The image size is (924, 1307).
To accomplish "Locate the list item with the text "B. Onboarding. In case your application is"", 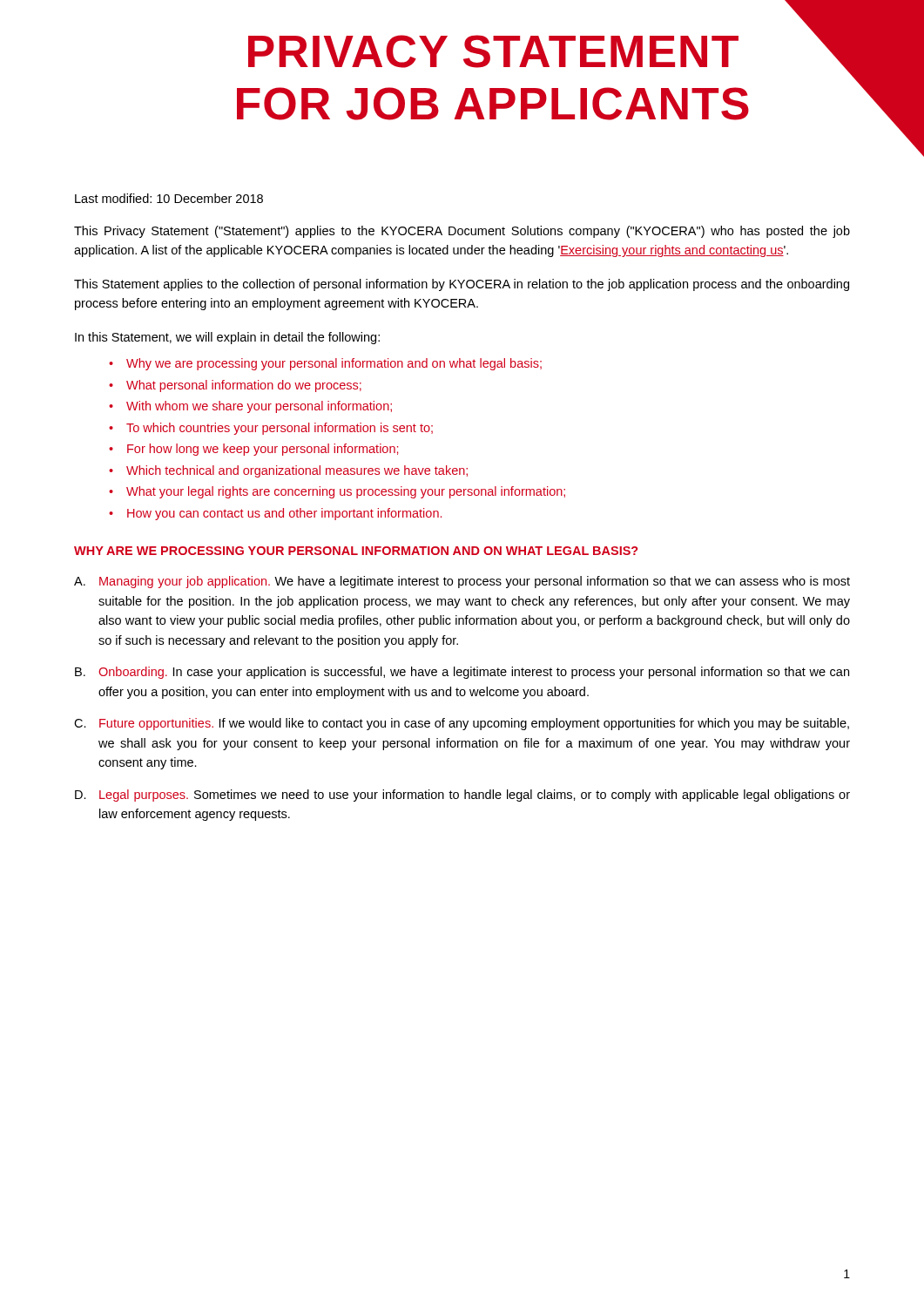I will click(462, 680).
